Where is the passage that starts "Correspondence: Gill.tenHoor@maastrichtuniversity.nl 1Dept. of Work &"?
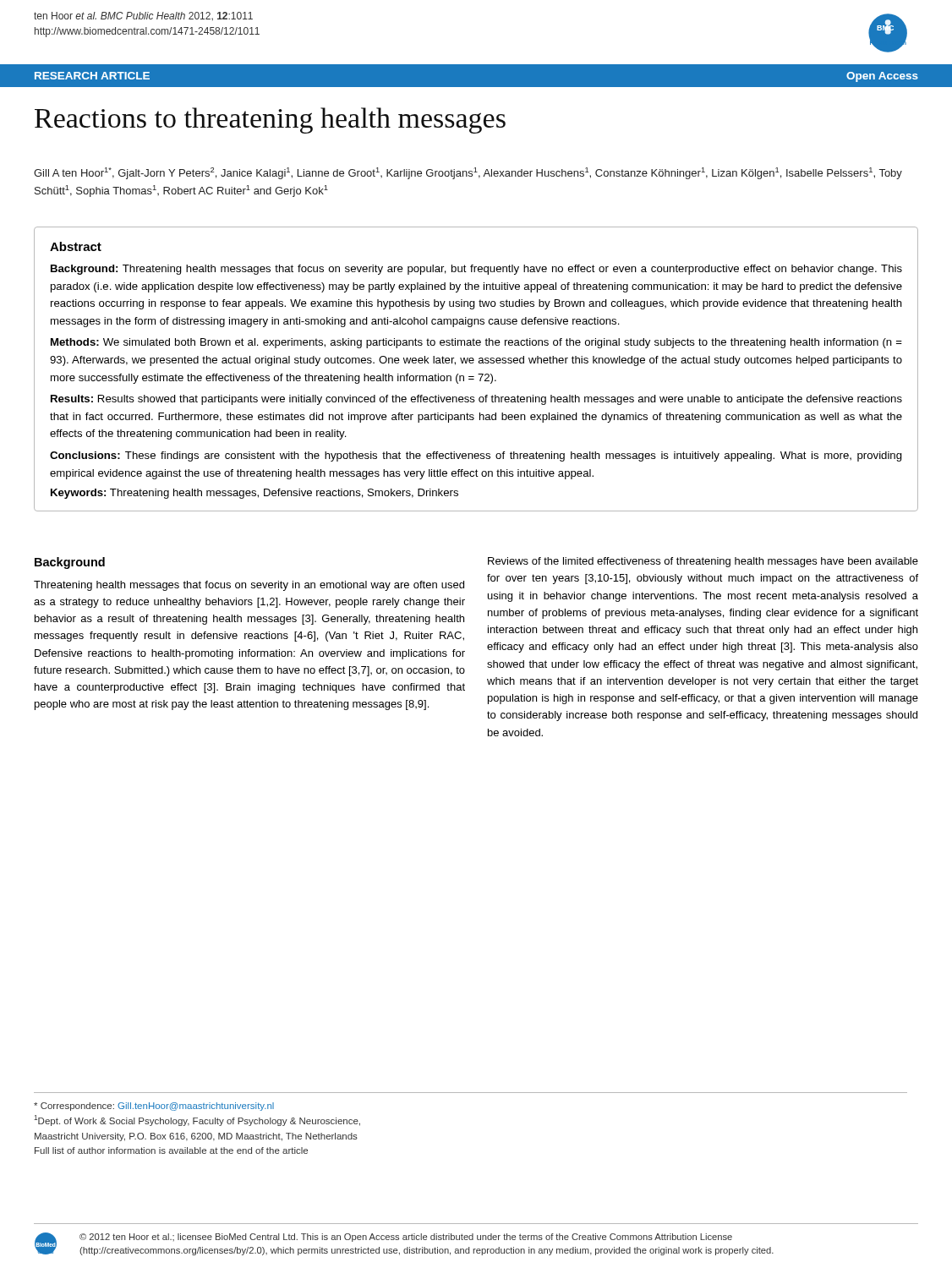 pyautogui.click(x=197, y=1128)
